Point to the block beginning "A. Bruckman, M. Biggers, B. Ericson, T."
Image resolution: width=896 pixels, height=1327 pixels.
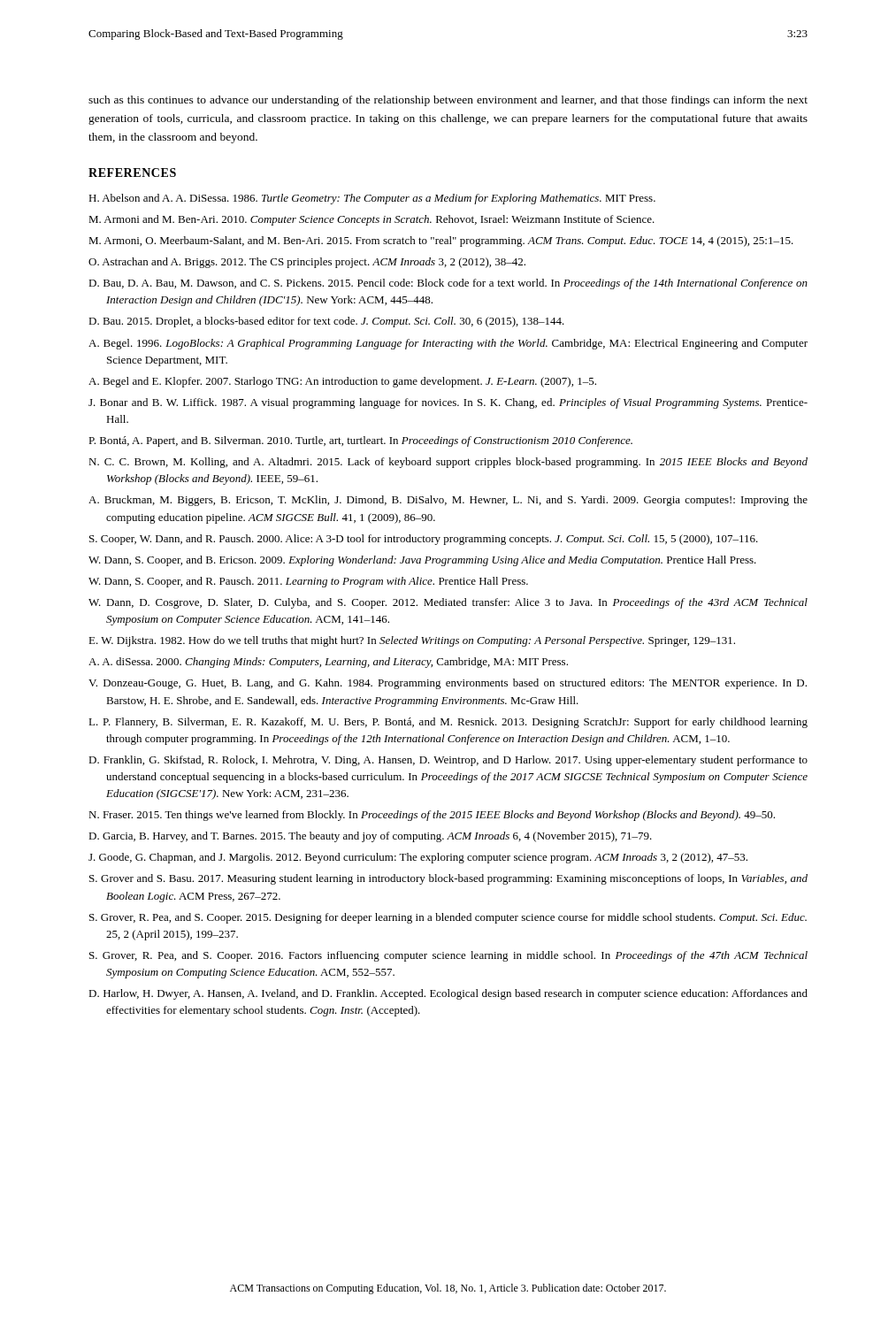pyautogui.click(x=448, y=508)
